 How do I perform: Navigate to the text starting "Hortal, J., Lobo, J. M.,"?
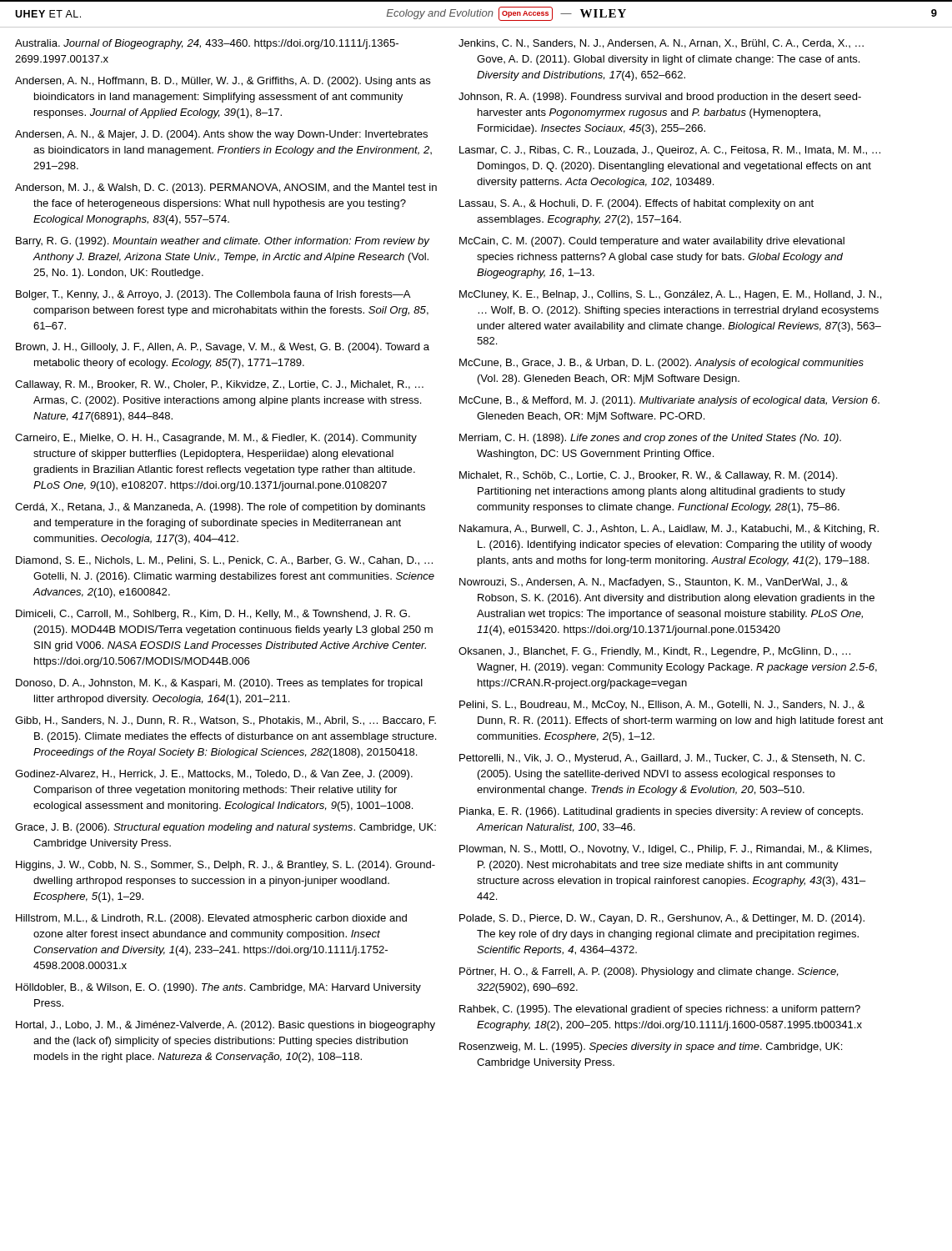click(x=225, y=1040)
